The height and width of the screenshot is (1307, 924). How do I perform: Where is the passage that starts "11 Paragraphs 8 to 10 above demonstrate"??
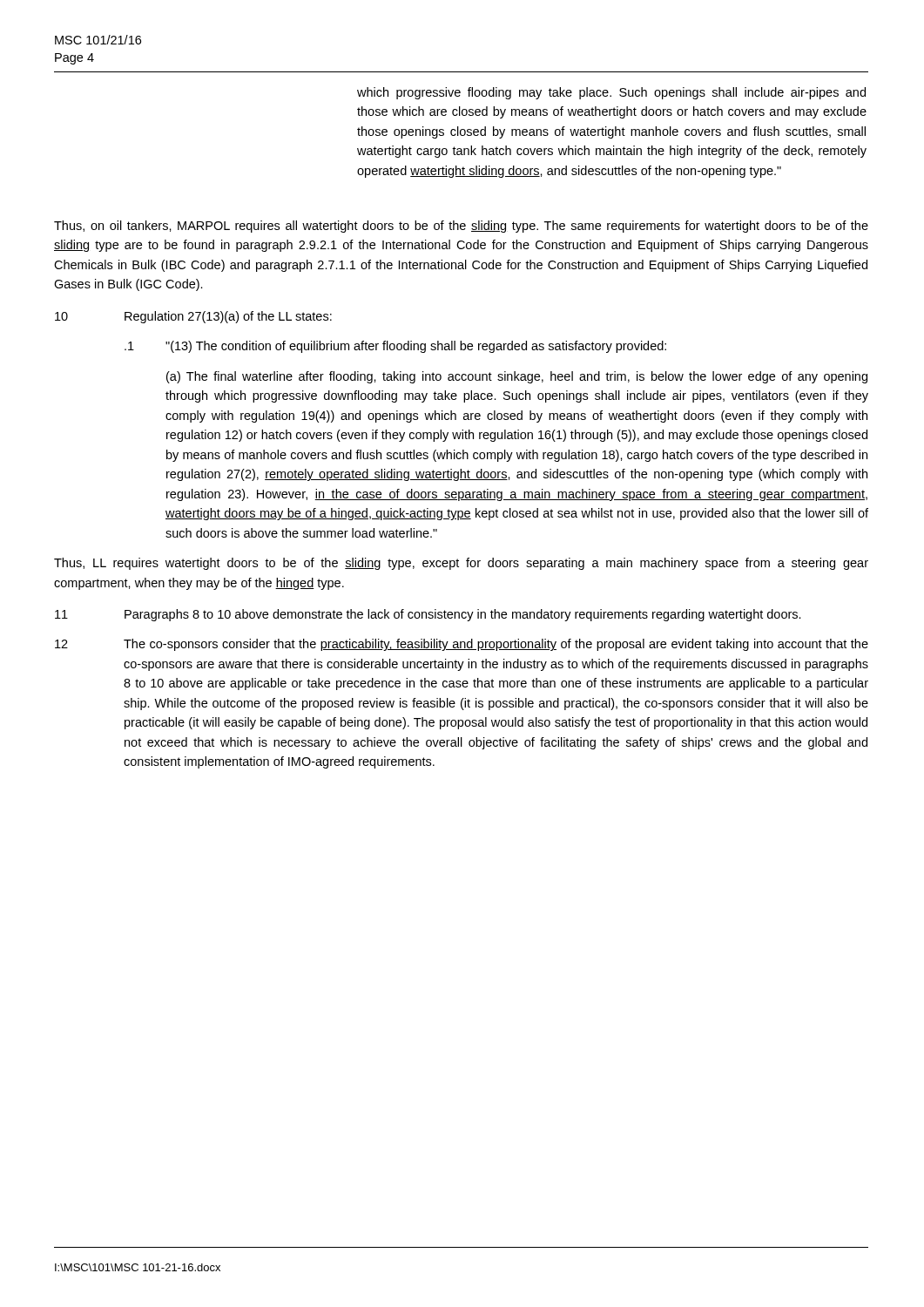coord(461,614)
